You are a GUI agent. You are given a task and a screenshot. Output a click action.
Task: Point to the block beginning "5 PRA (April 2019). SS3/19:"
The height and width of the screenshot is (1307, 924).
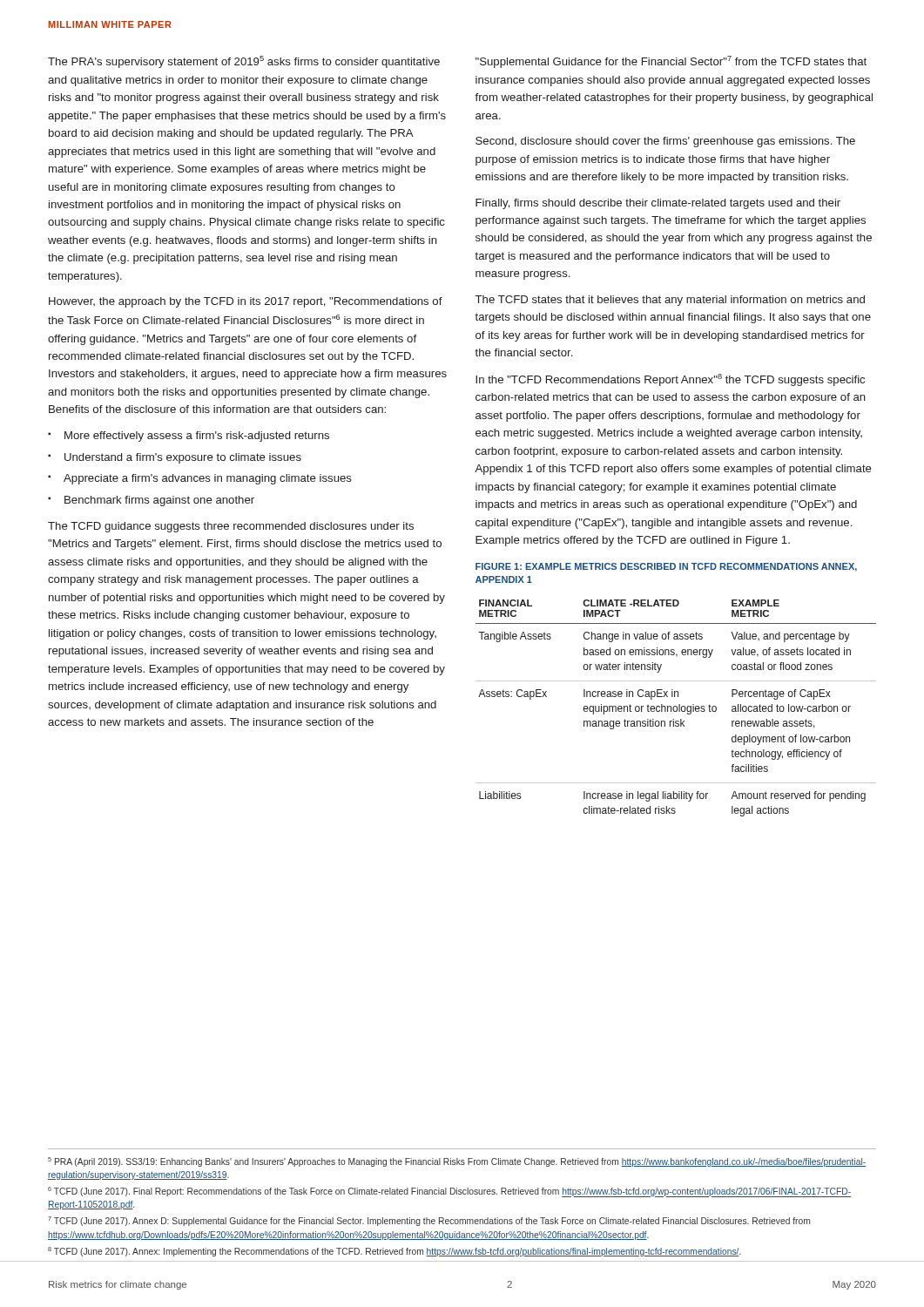457,1168
